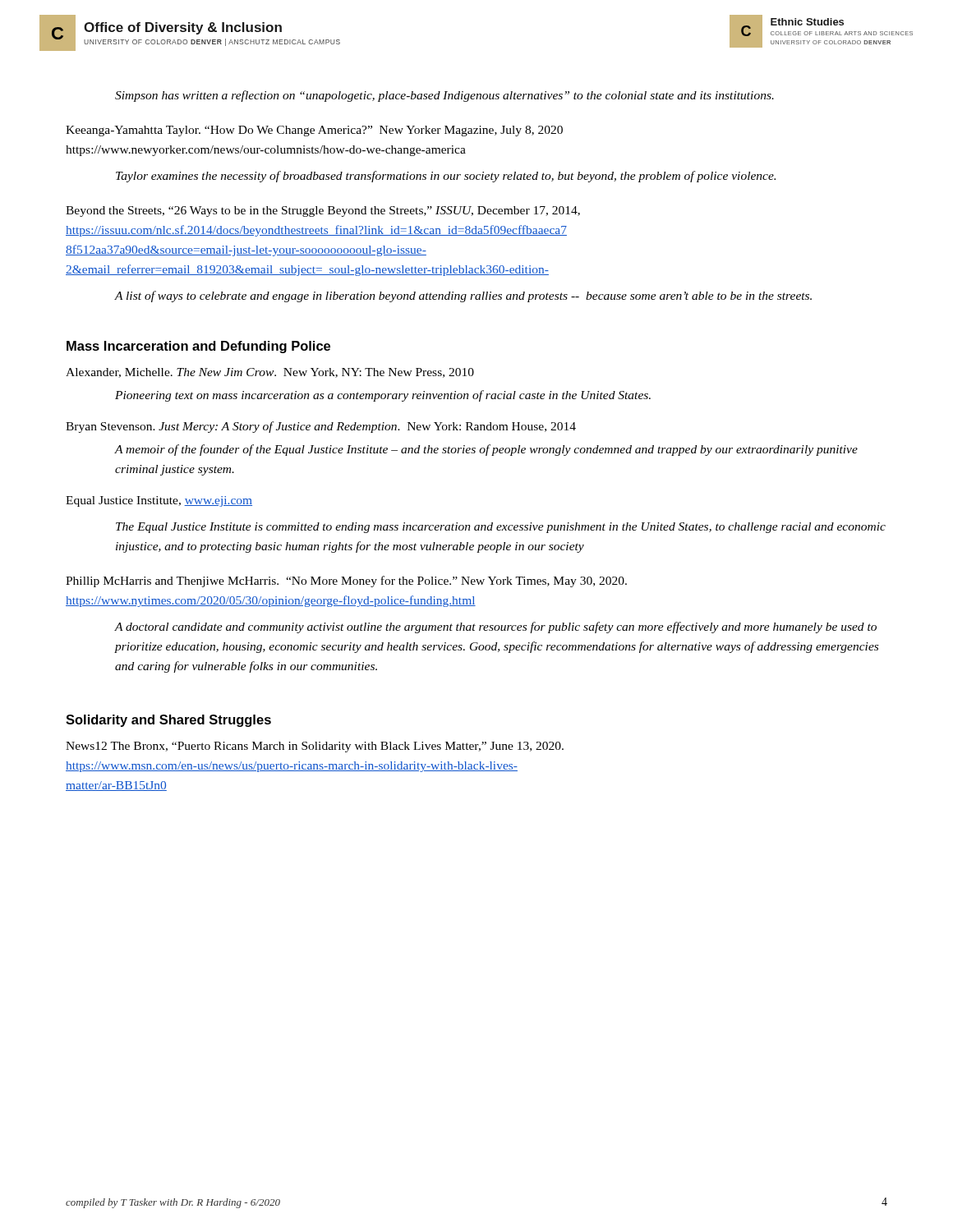Navigate to the text block starting "Beyond the Streets, “26 Ways to be"
Screen dimensions: 1232x953
coord(323,240)
